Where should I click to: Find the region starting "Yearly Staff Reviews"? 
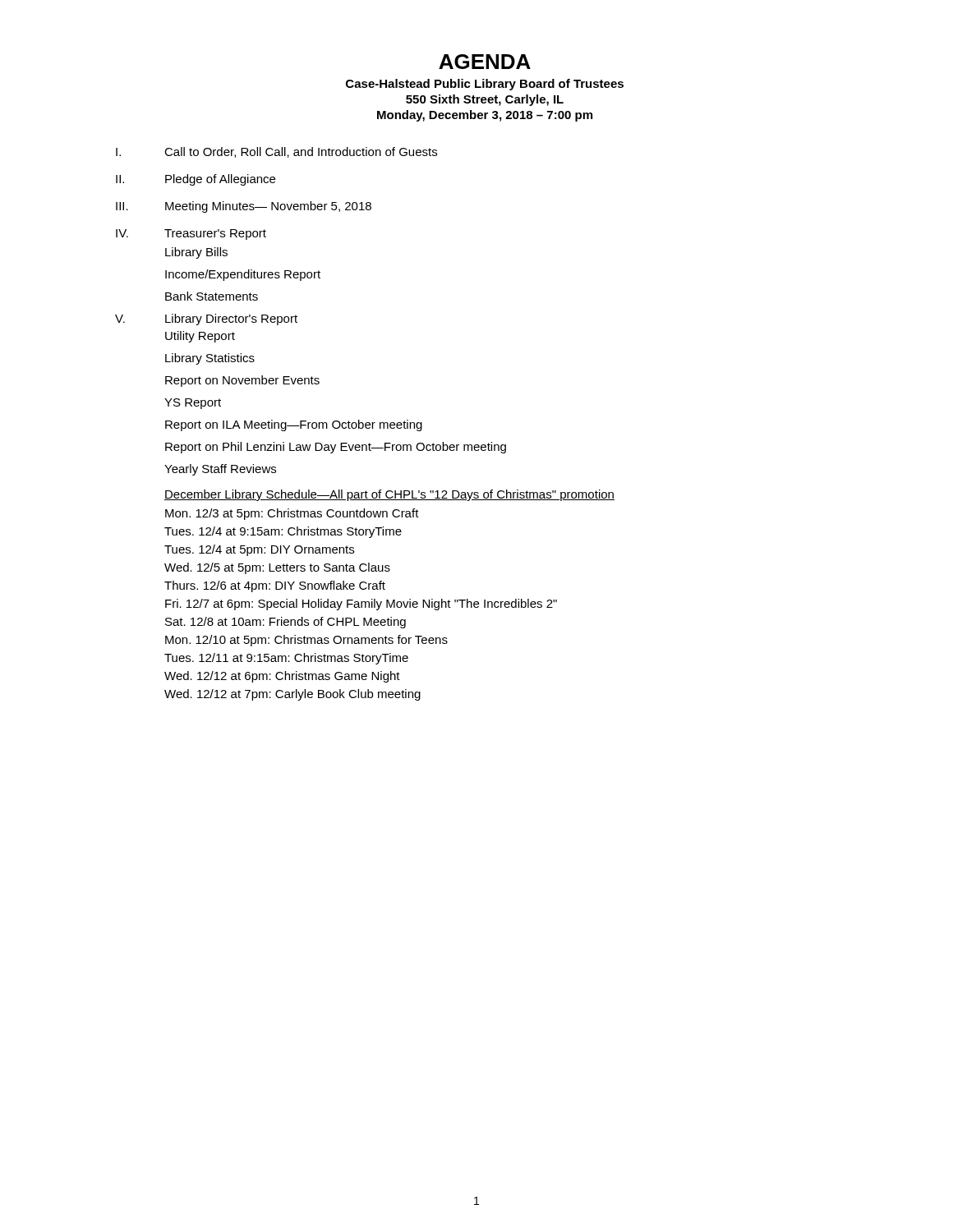[220, 469]
